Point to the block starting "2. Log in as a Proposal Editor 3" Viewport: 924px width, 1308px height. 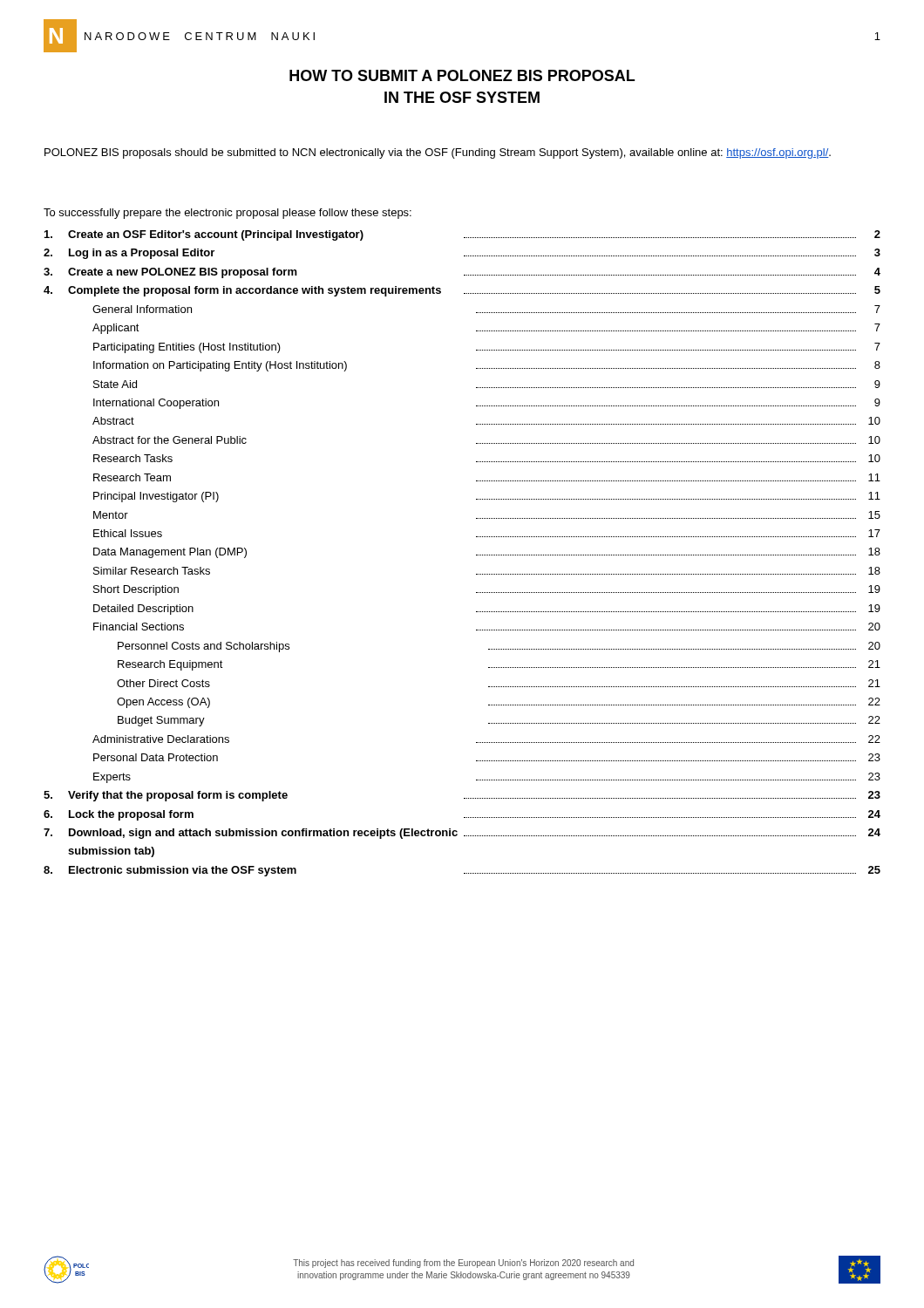462,253
